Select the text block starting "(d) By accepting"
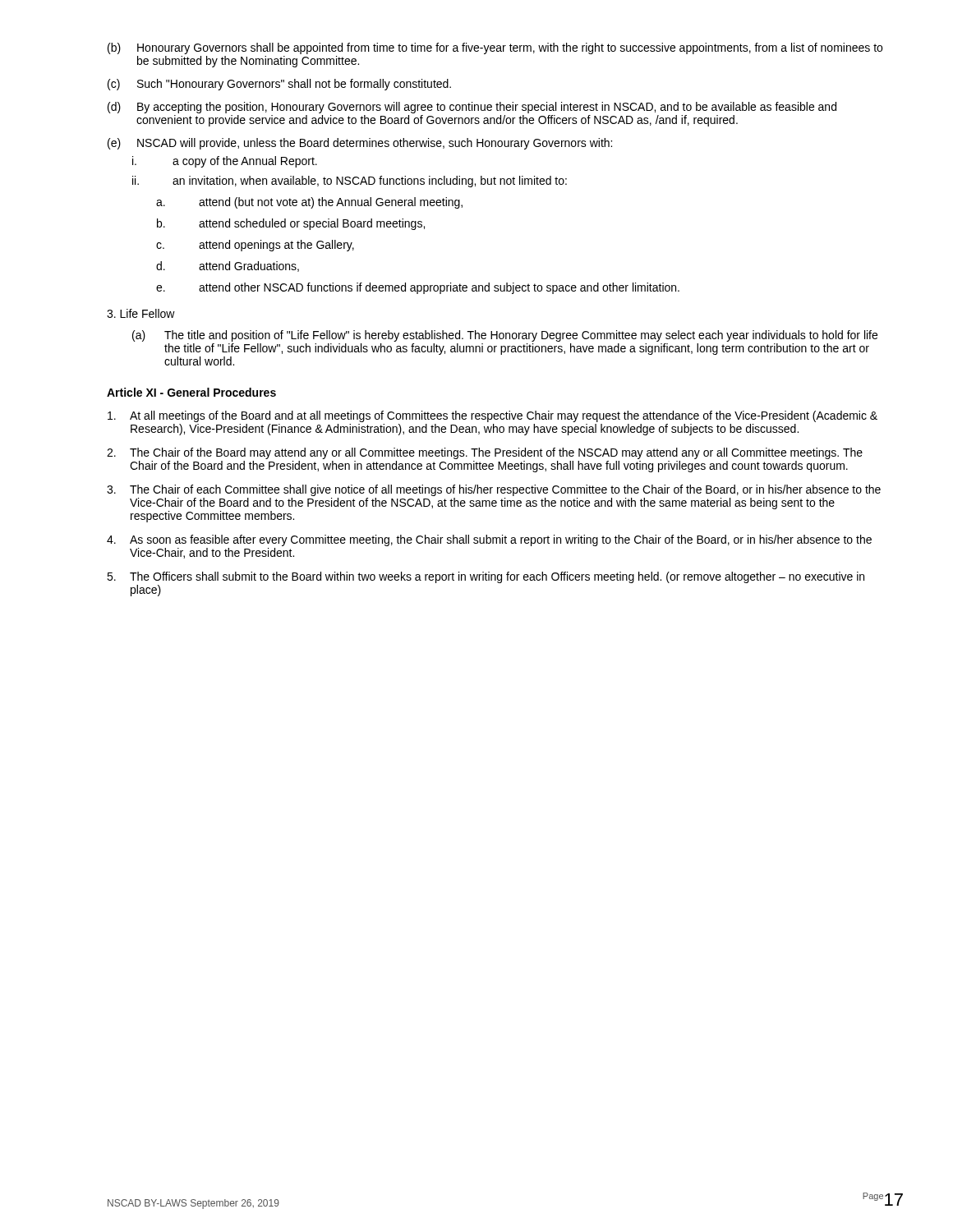The height and width of the screenshot is (1232, 953). pyautogui.click(x=497, y=113)
